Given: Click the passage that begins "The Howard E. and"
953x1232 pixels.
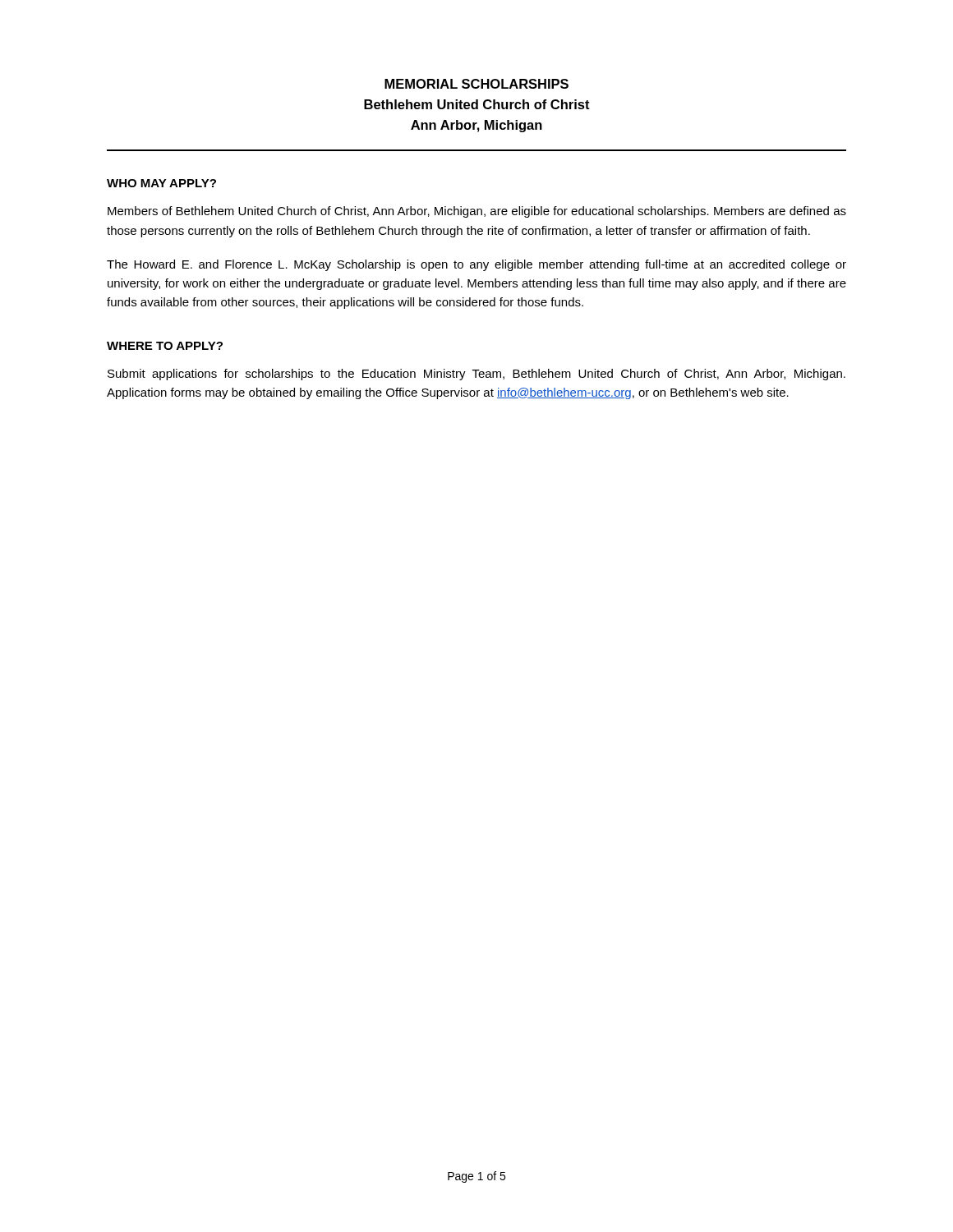Looking at the screenshot, I should (476, 283).
